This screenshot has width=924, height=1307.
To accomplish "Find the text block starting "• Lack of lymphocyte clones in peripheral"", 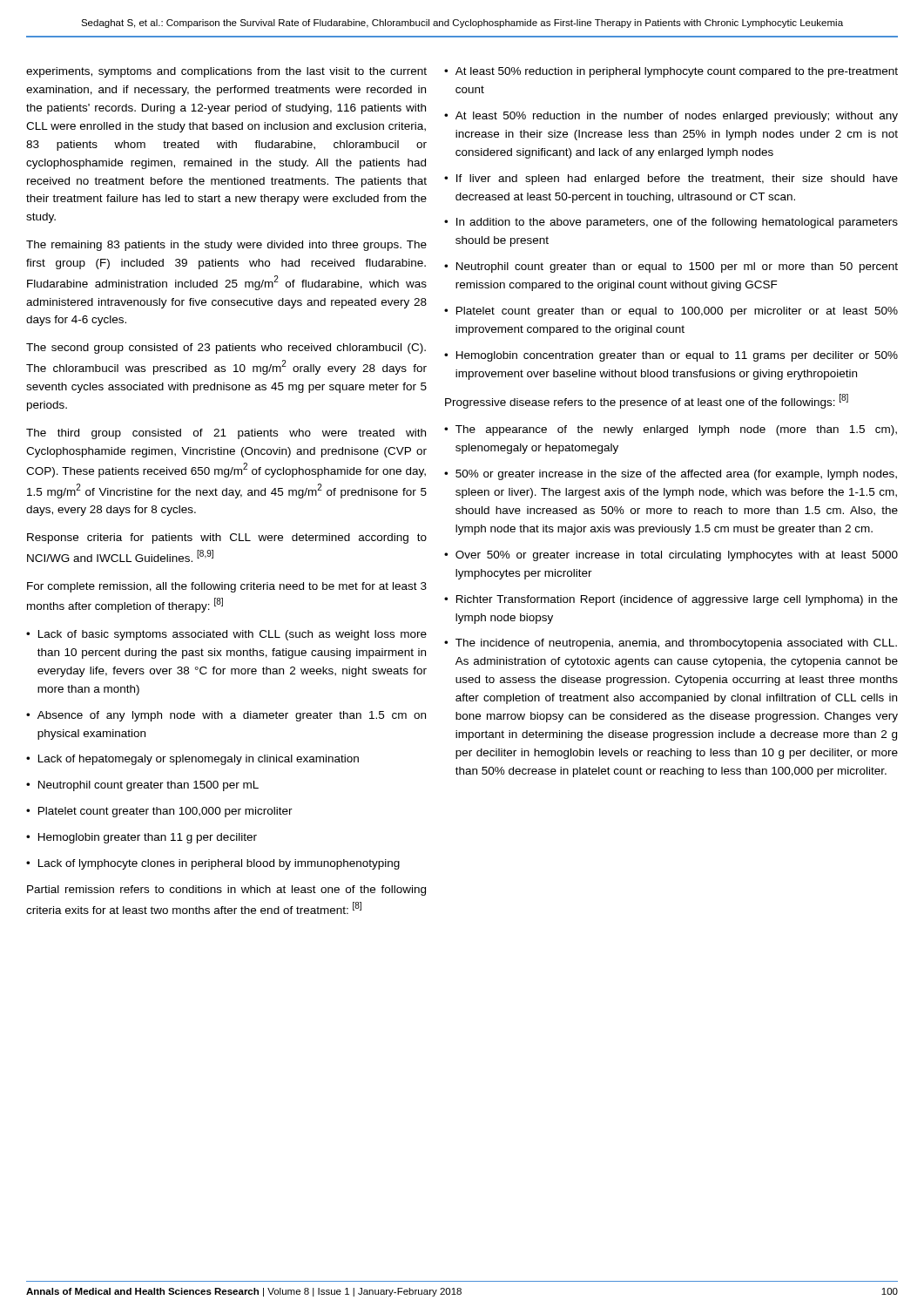I will 226,864.
